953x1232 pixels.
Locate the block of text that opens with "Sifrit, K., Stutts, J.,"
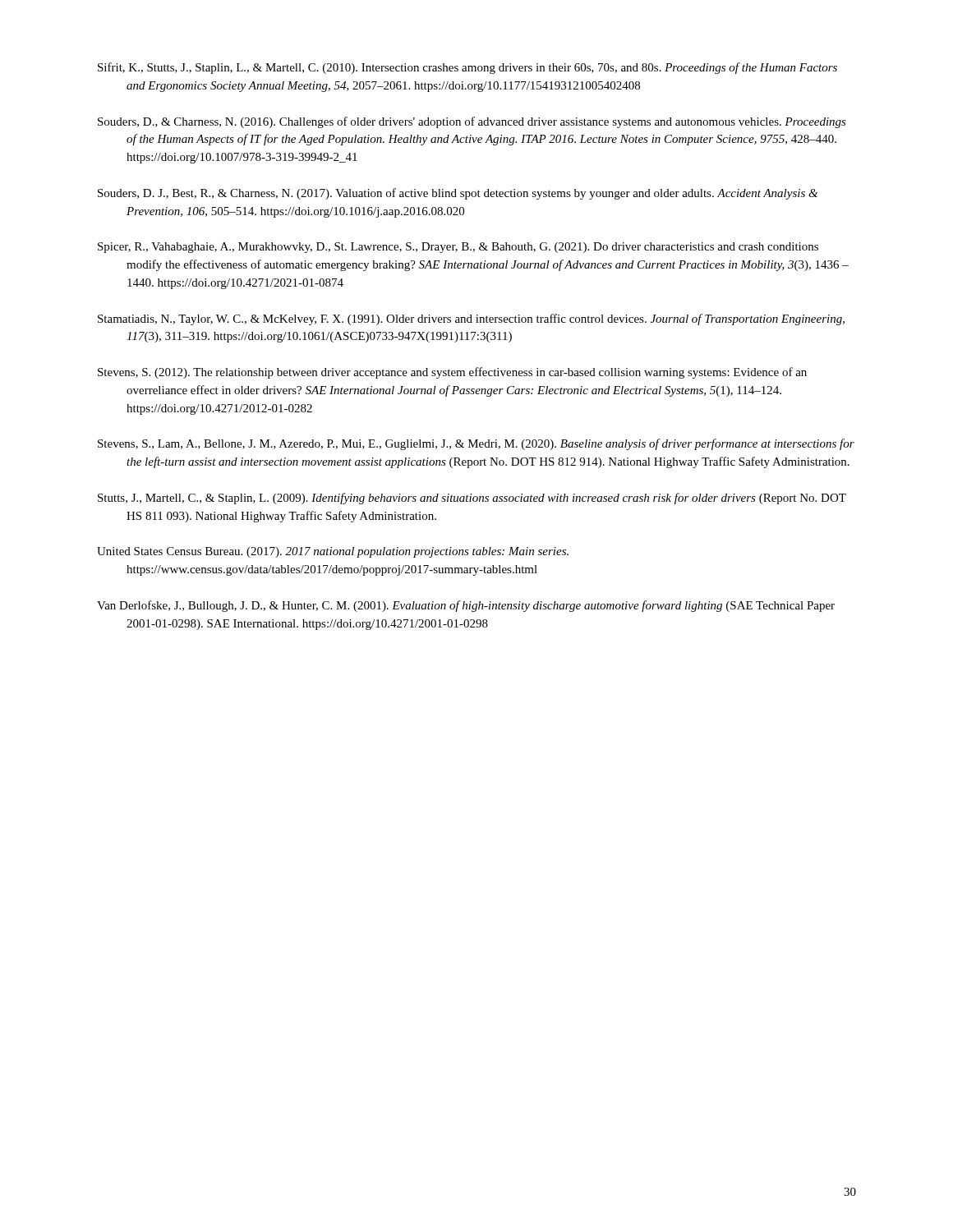pos(467,76)
